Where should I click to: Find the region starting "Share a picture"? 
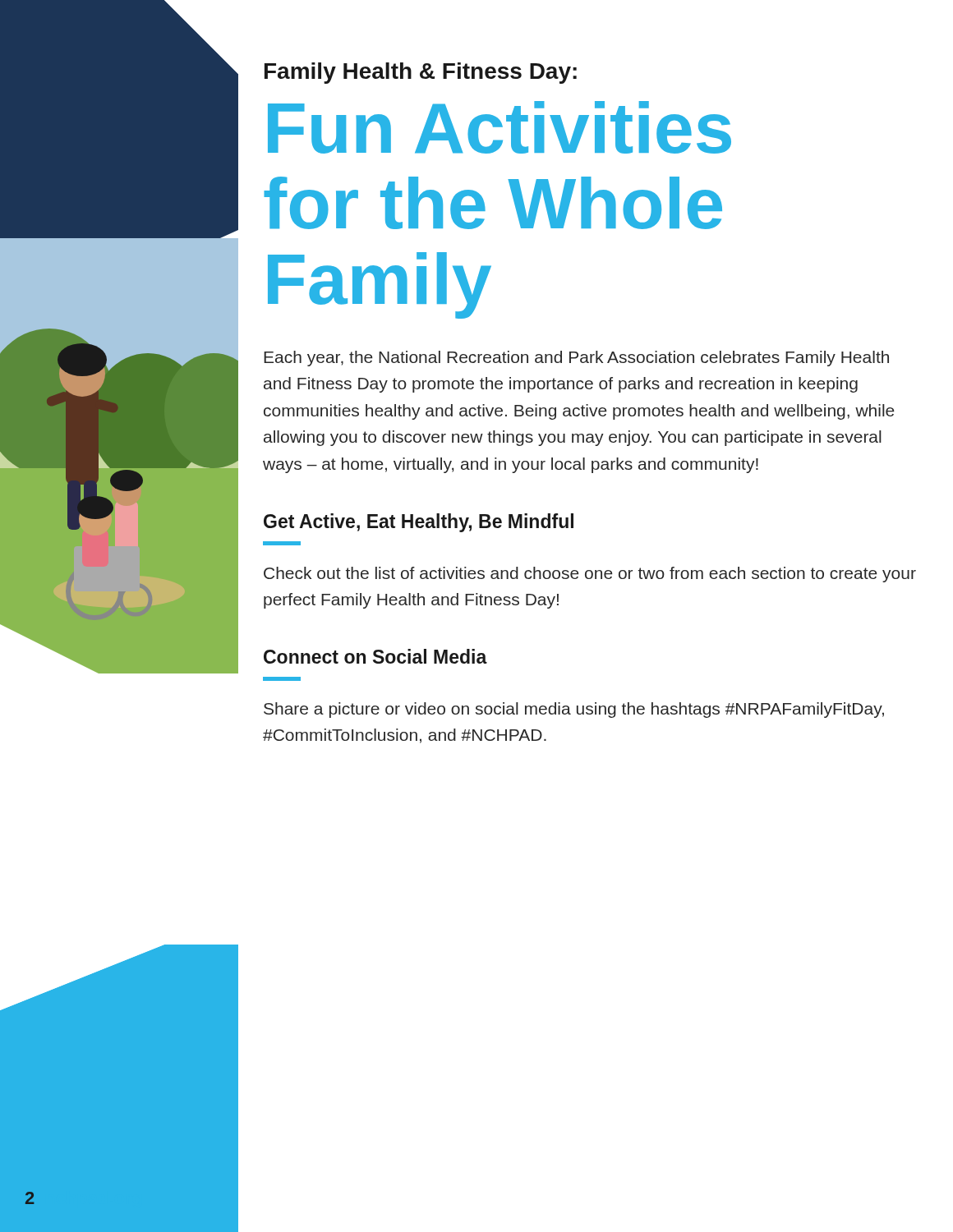[574, 721]
